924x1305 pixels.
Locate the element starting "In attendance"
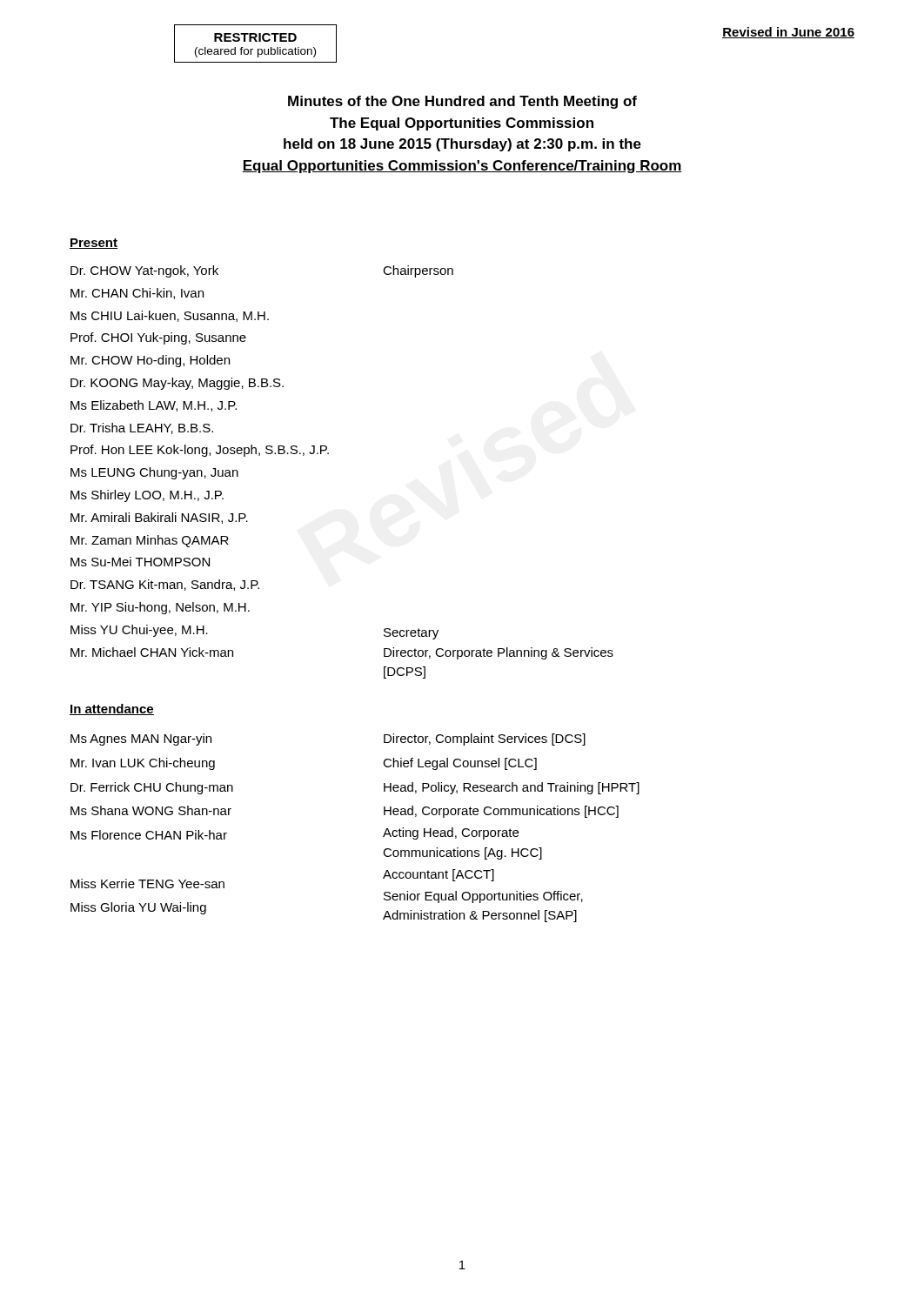(112, 709)
